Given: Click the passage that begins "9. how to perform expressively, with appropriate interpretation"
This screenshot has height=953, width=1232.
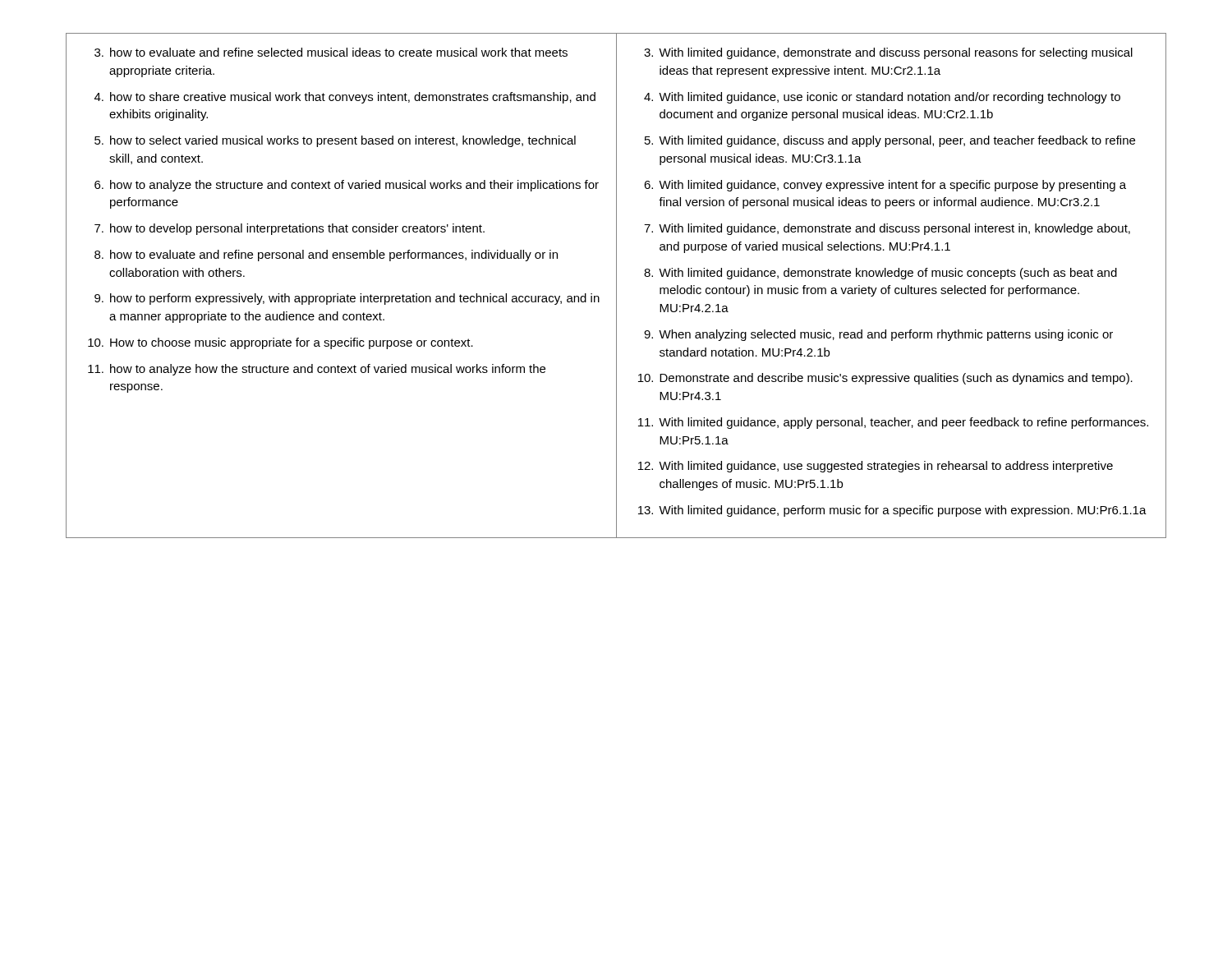Looking at the screenshot, I should [341, 307].
